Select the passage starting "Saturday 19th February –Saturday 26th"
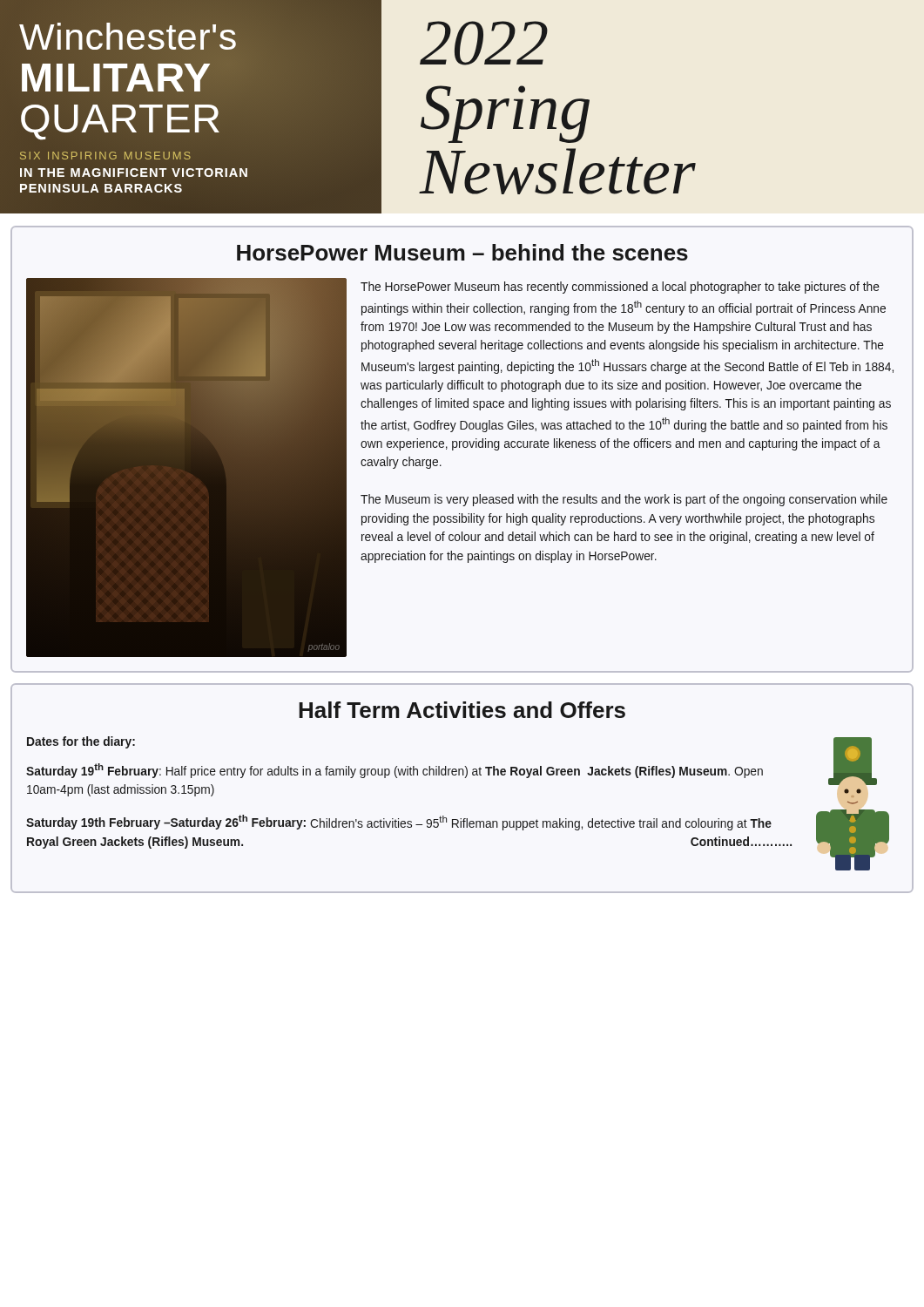924x1307 pixels. (x=409, y=832)
